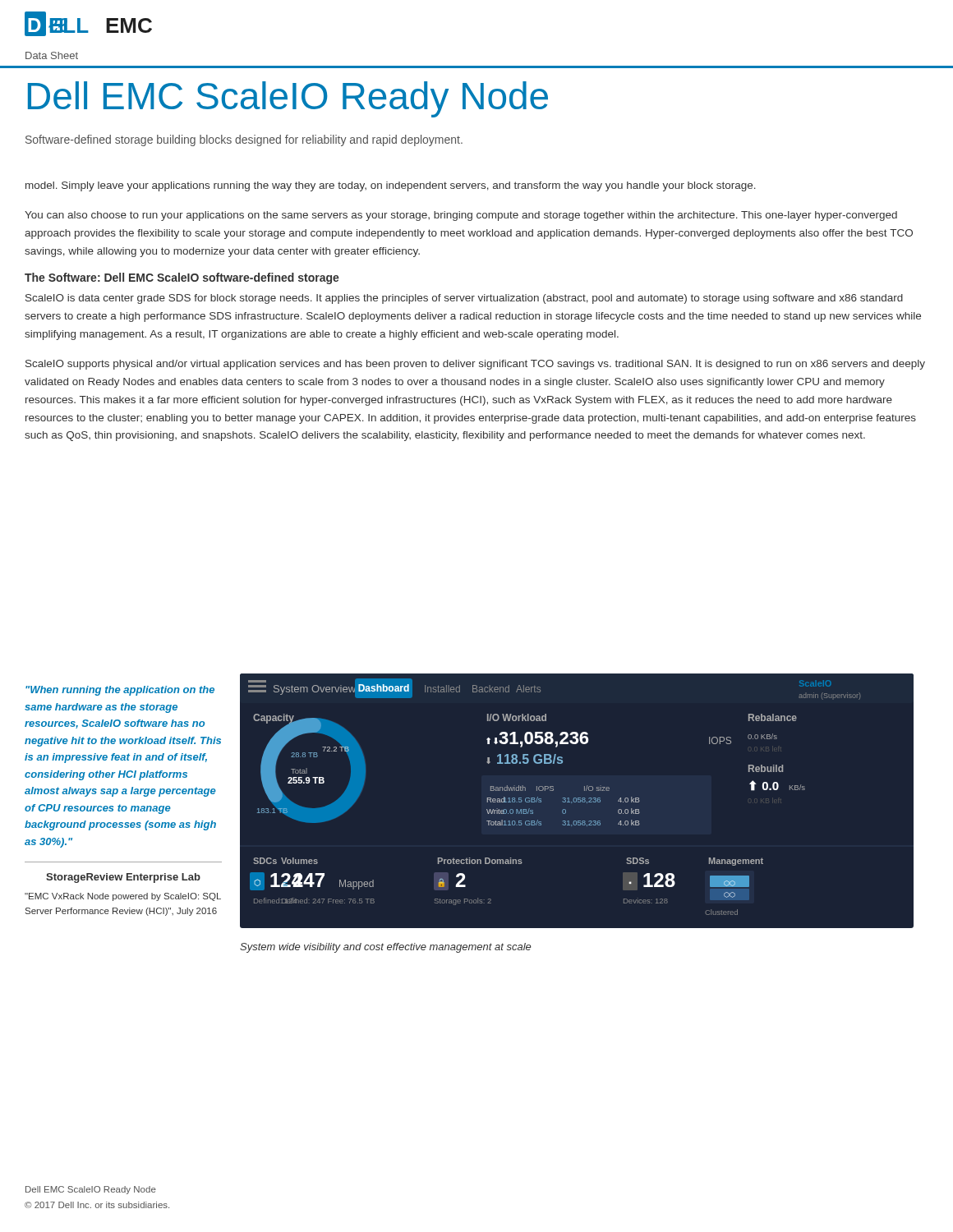The image size is (953, 1232).
Task: Locate a caption
Action: pyautogui.click(x=386, y=947)
